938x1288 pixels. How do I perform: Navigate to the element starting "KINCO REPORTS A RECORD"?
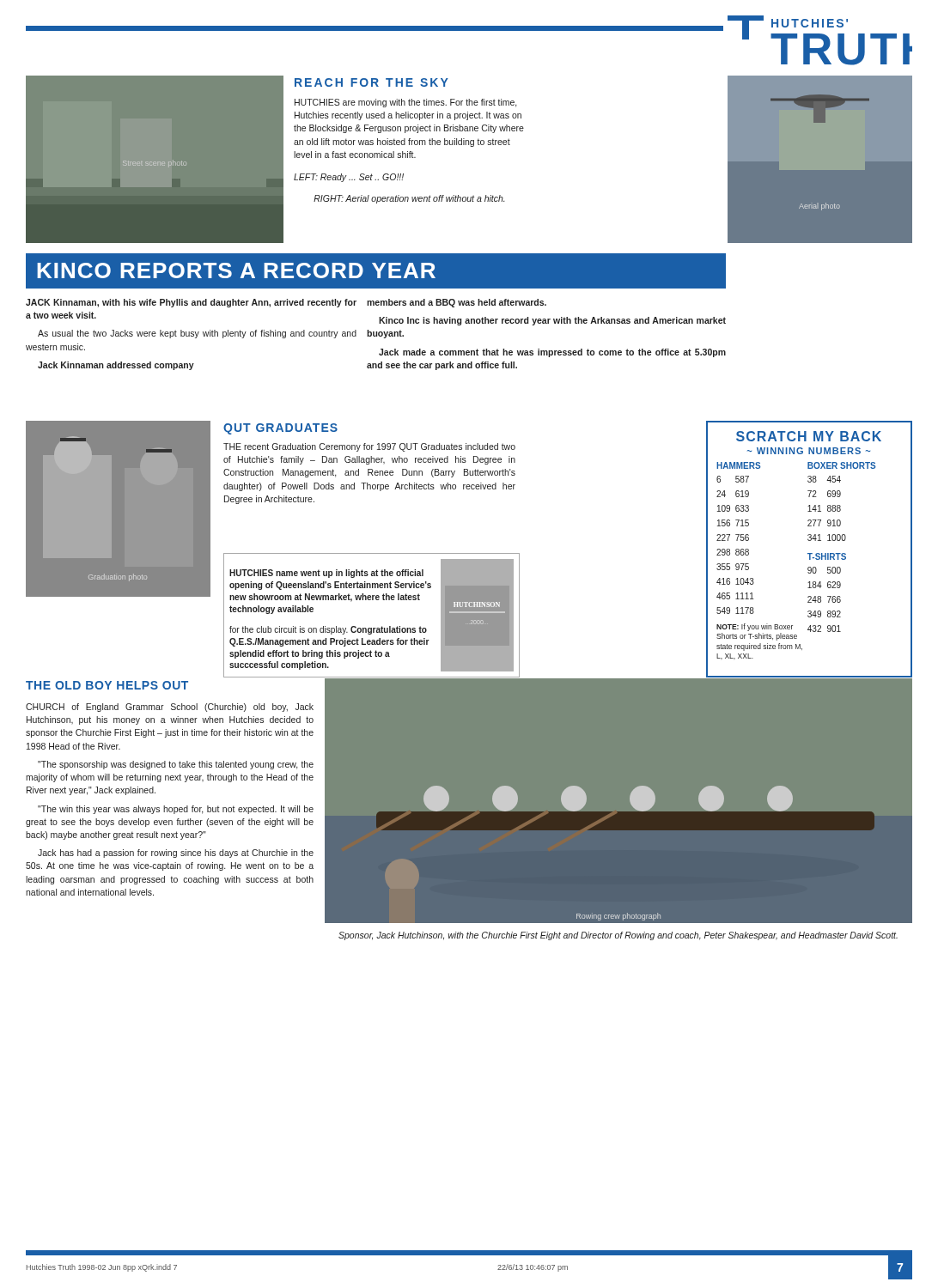point(376,271)
